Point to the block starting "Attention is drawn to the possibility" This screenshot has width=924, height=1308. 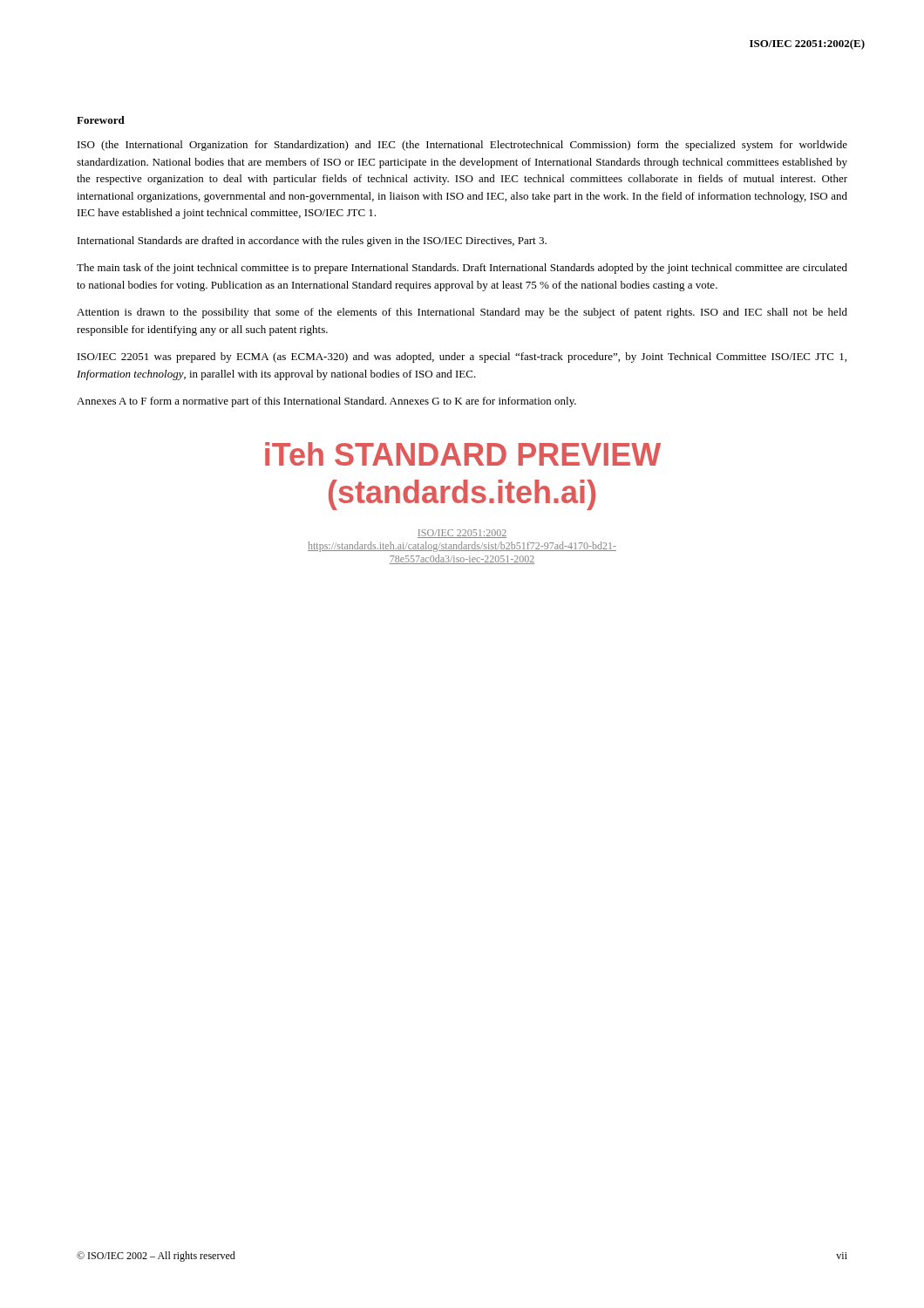[462, 320]
